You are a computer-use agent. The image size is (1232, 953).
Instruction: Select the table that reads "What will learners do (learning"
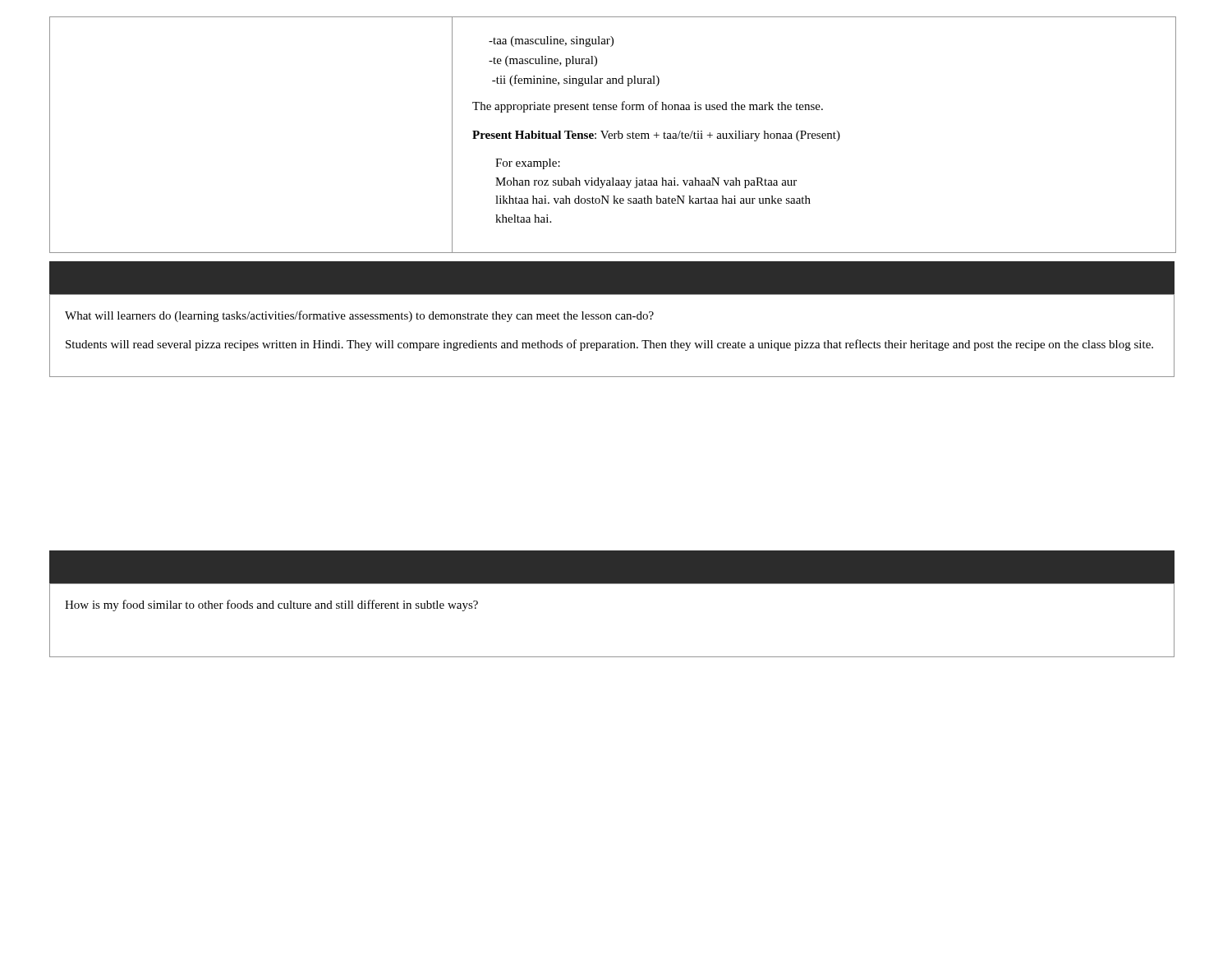(612, 335)
